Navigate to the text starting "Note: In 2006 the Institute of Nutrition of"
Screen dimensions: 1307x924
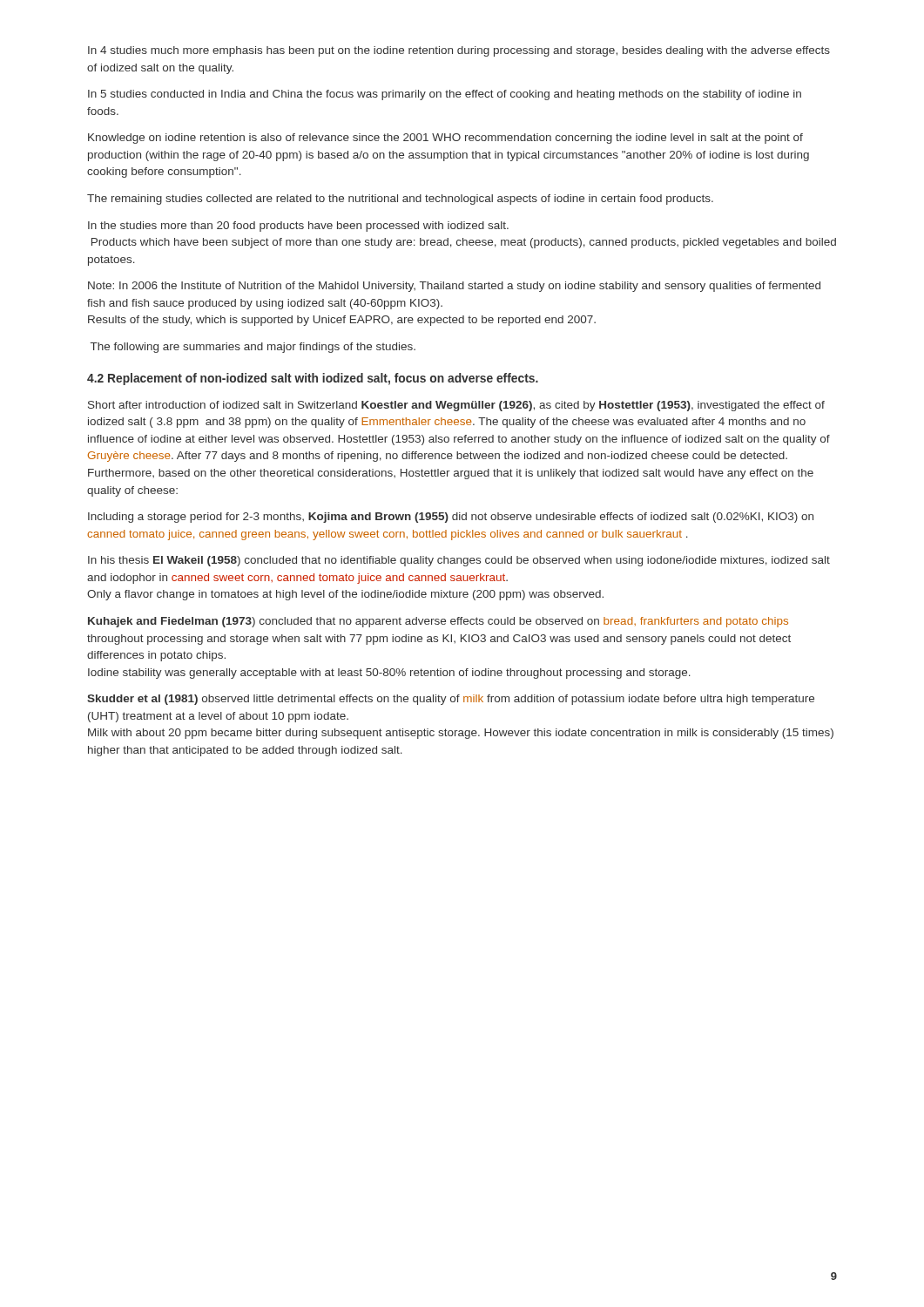click(454, 287)
